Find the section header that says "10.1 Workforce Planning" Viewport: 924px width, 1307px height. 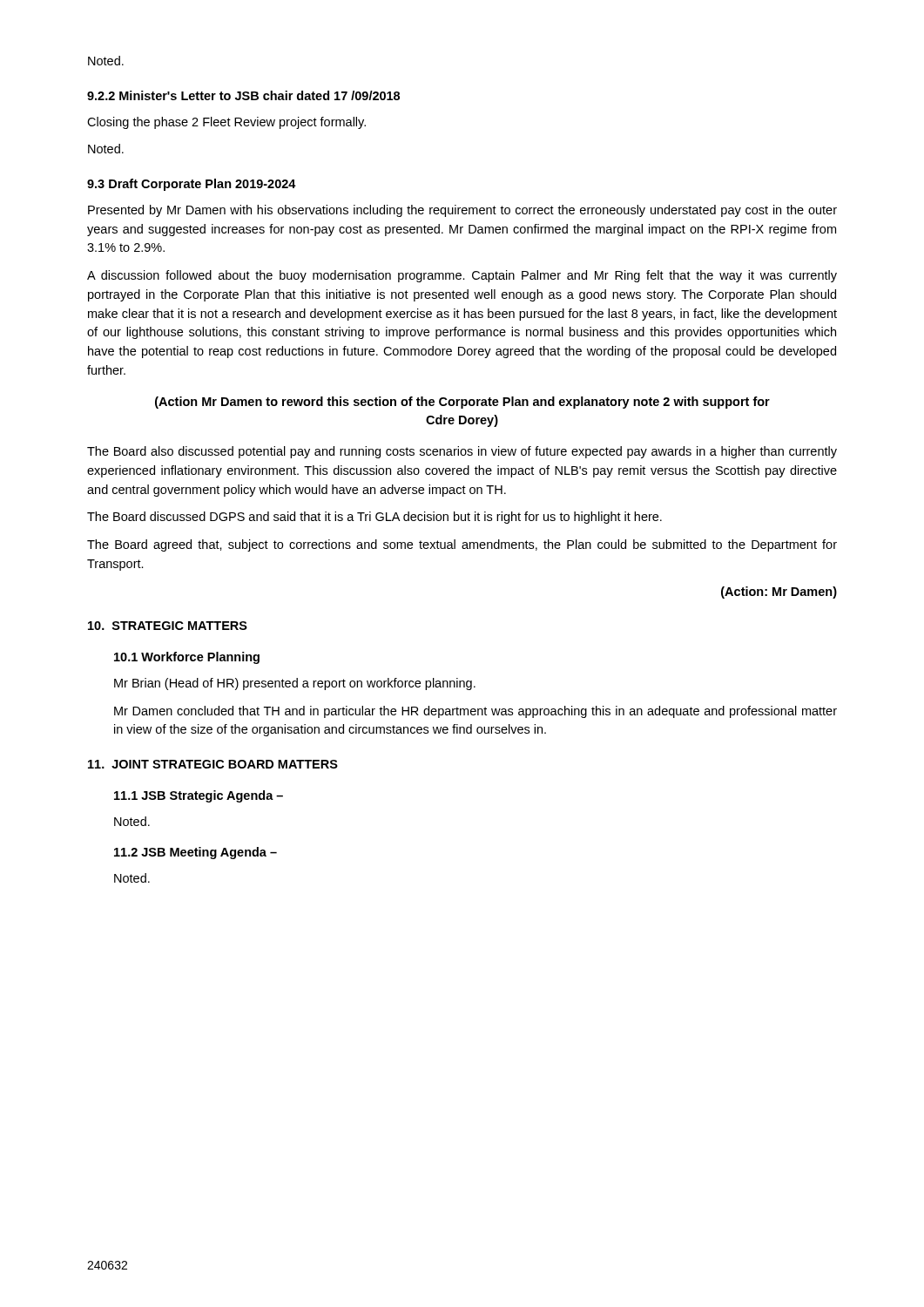tap(187, 658)
